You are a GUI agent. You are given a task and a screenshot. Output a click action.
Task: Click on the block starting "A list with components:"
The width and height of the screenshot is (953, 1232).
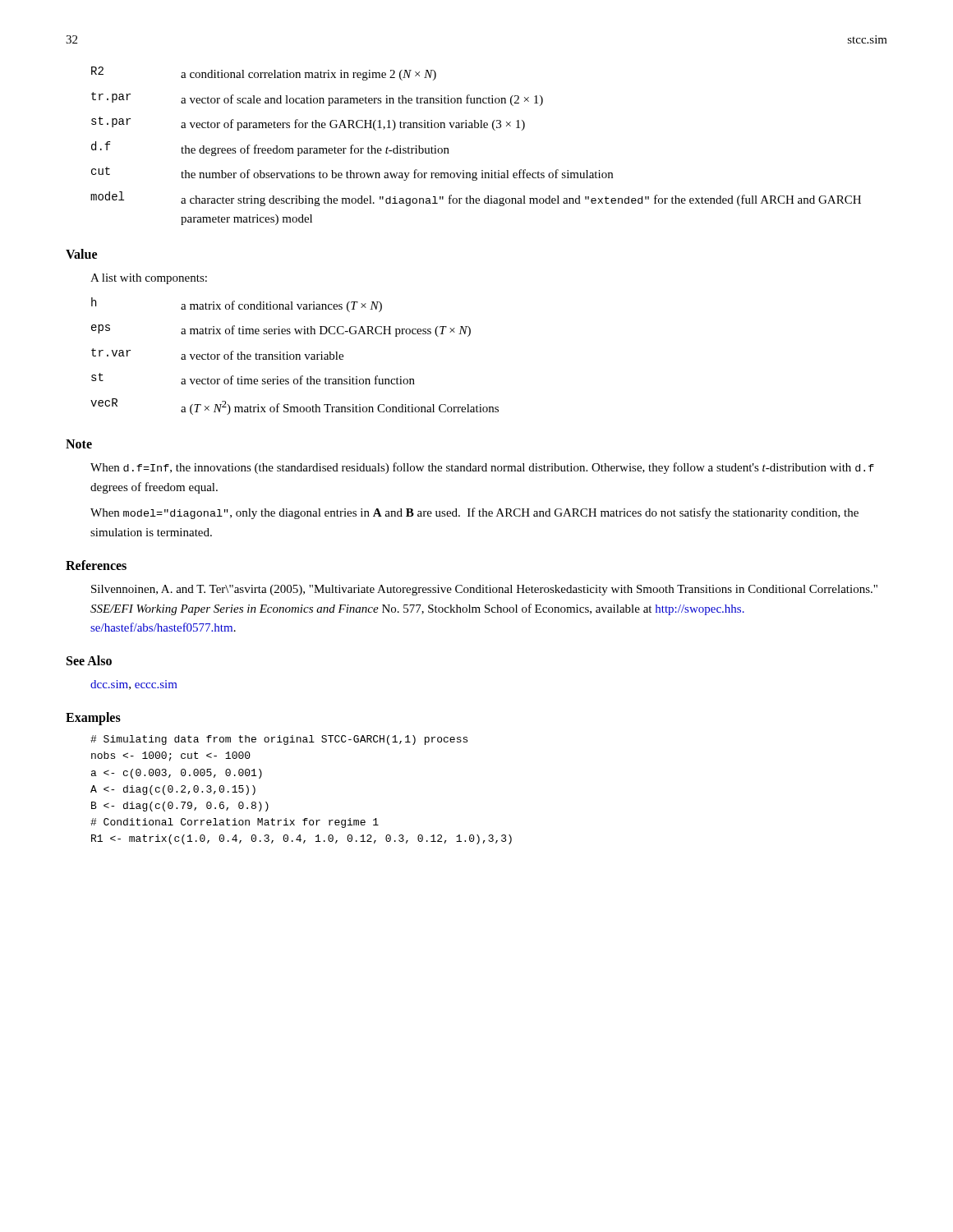pos(149,278)
